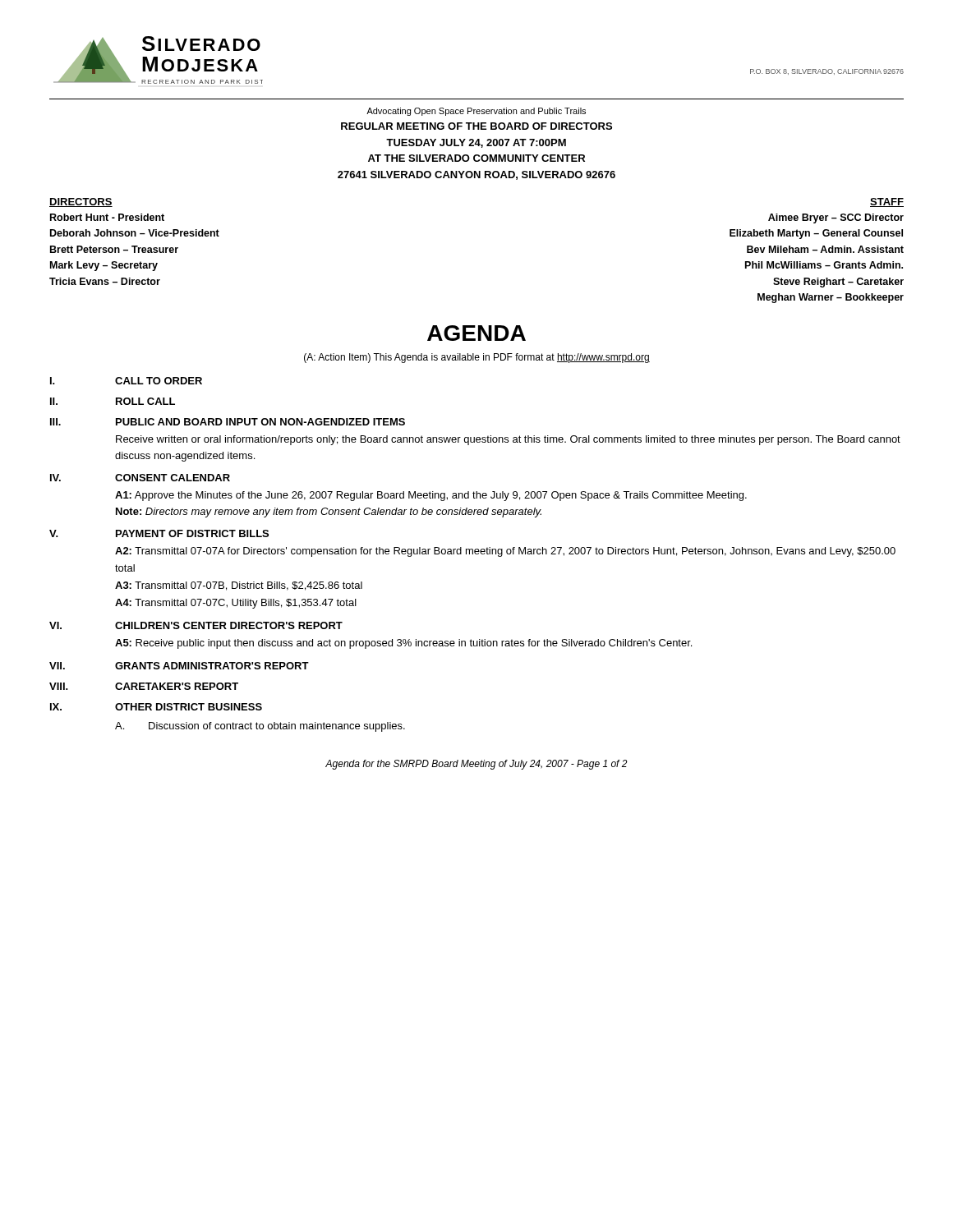This screenshot has height=1232, width=953.
Task: Select the text block starting "II. ROLL CALL"
Action: tap(113, 401)
